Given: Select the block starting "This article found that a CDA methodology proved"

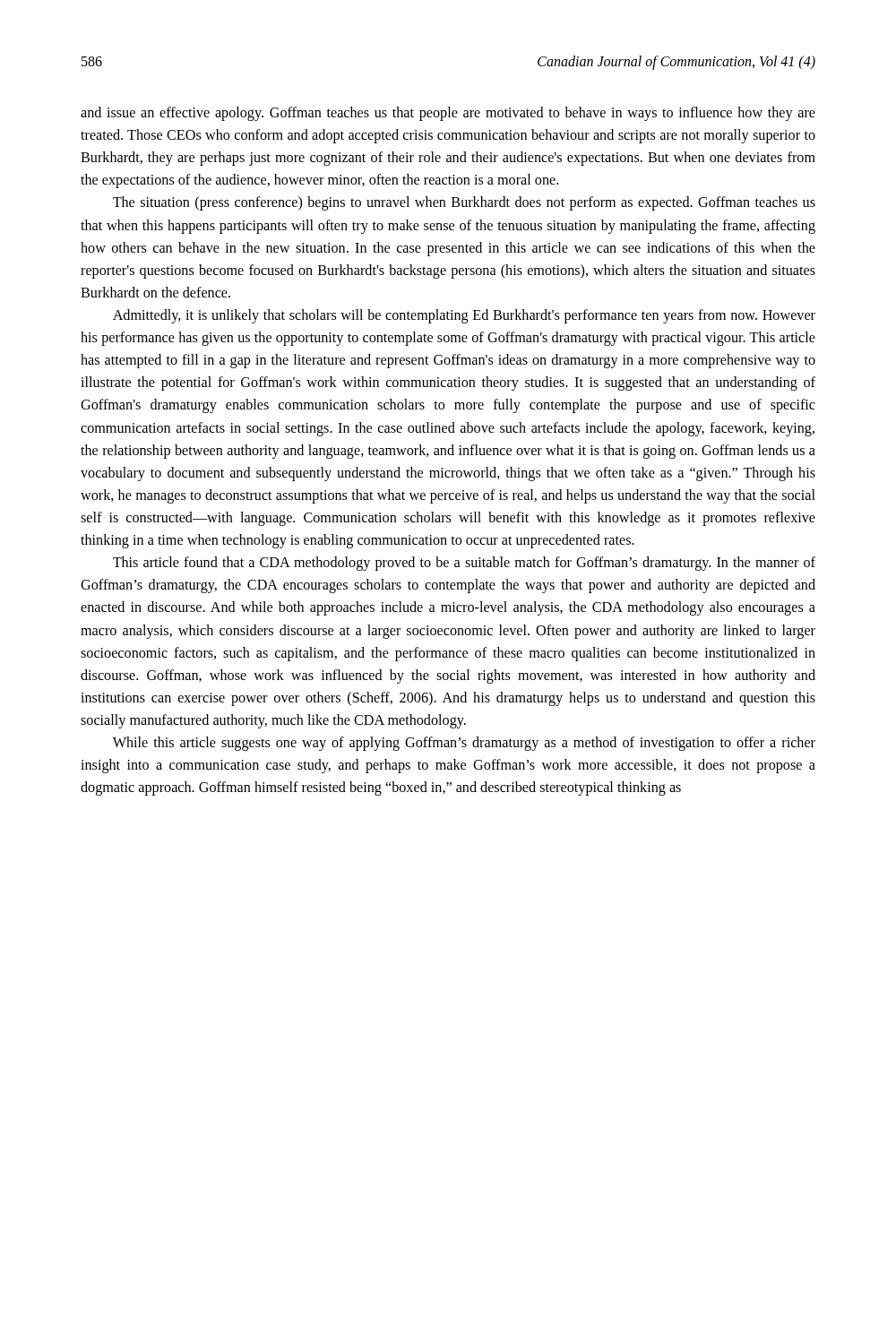Looking at the screenshot, I should click(x=448, y=642).
